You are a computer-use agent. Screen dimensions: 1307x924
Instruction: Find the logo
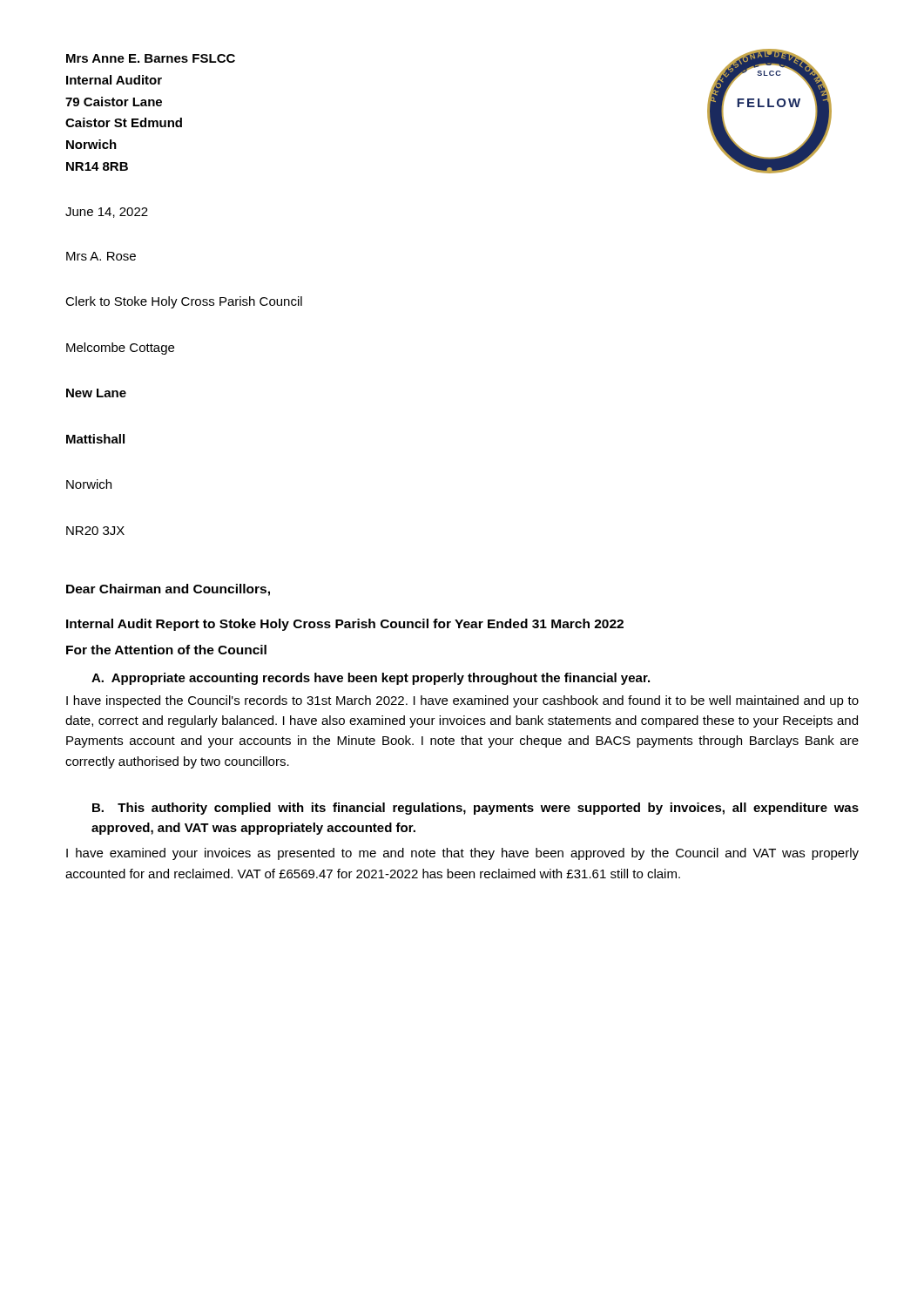[769, 112]
